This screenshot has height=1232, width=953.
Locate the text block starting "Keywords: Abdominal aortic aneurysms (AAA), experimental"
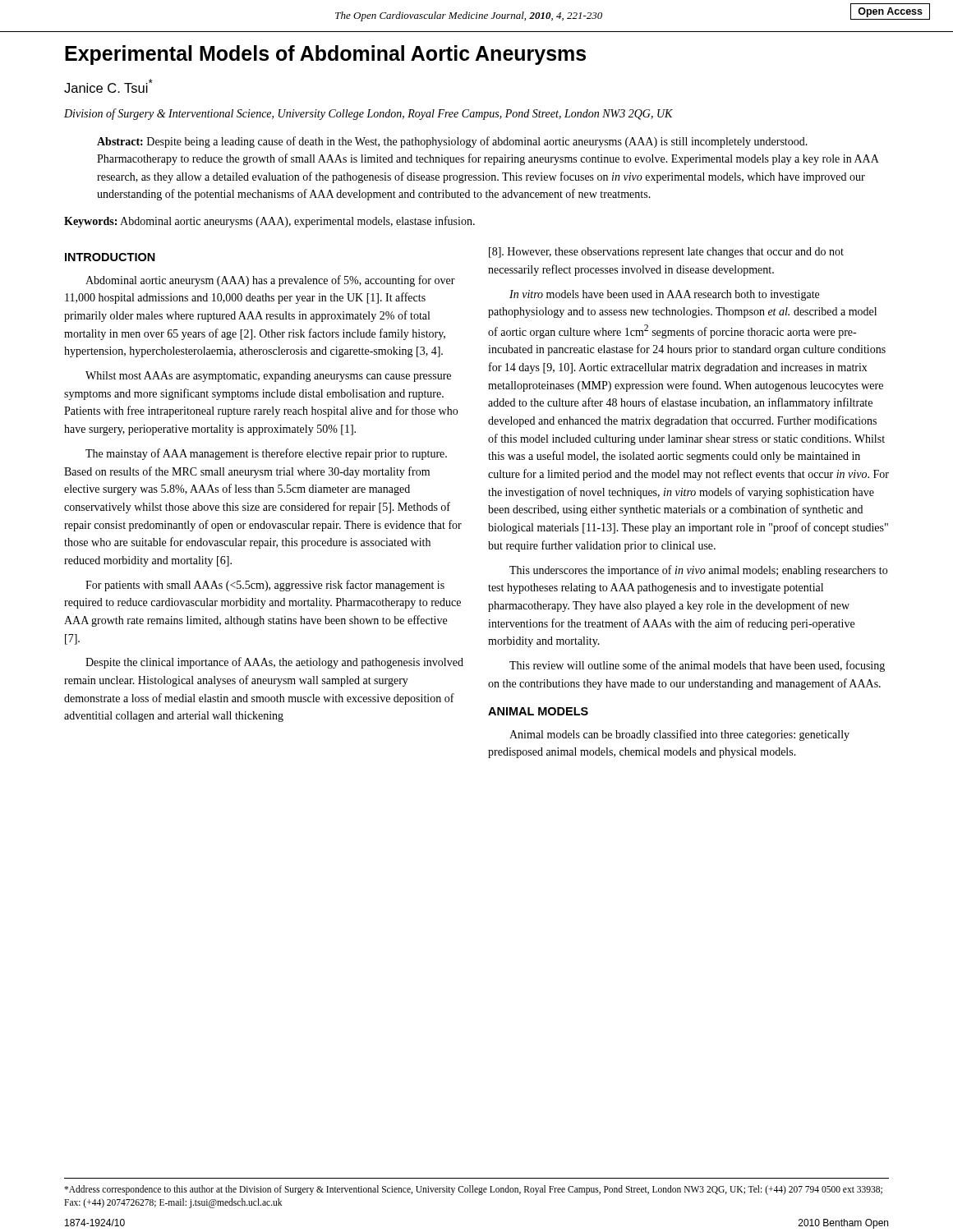[x=270, y=222]
